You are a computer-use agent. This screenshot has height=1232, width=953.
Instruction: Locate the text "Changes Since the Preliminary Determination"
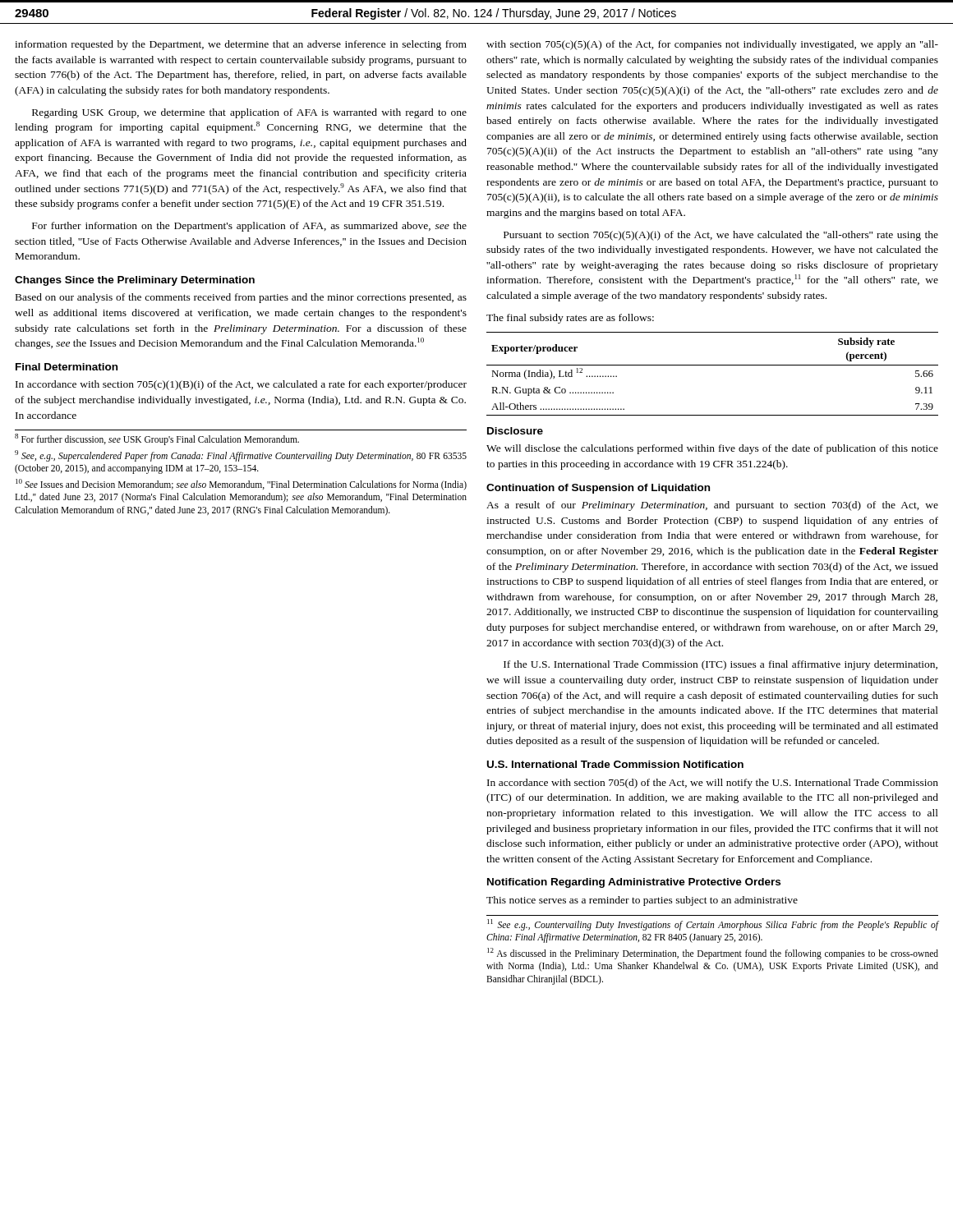135,279
